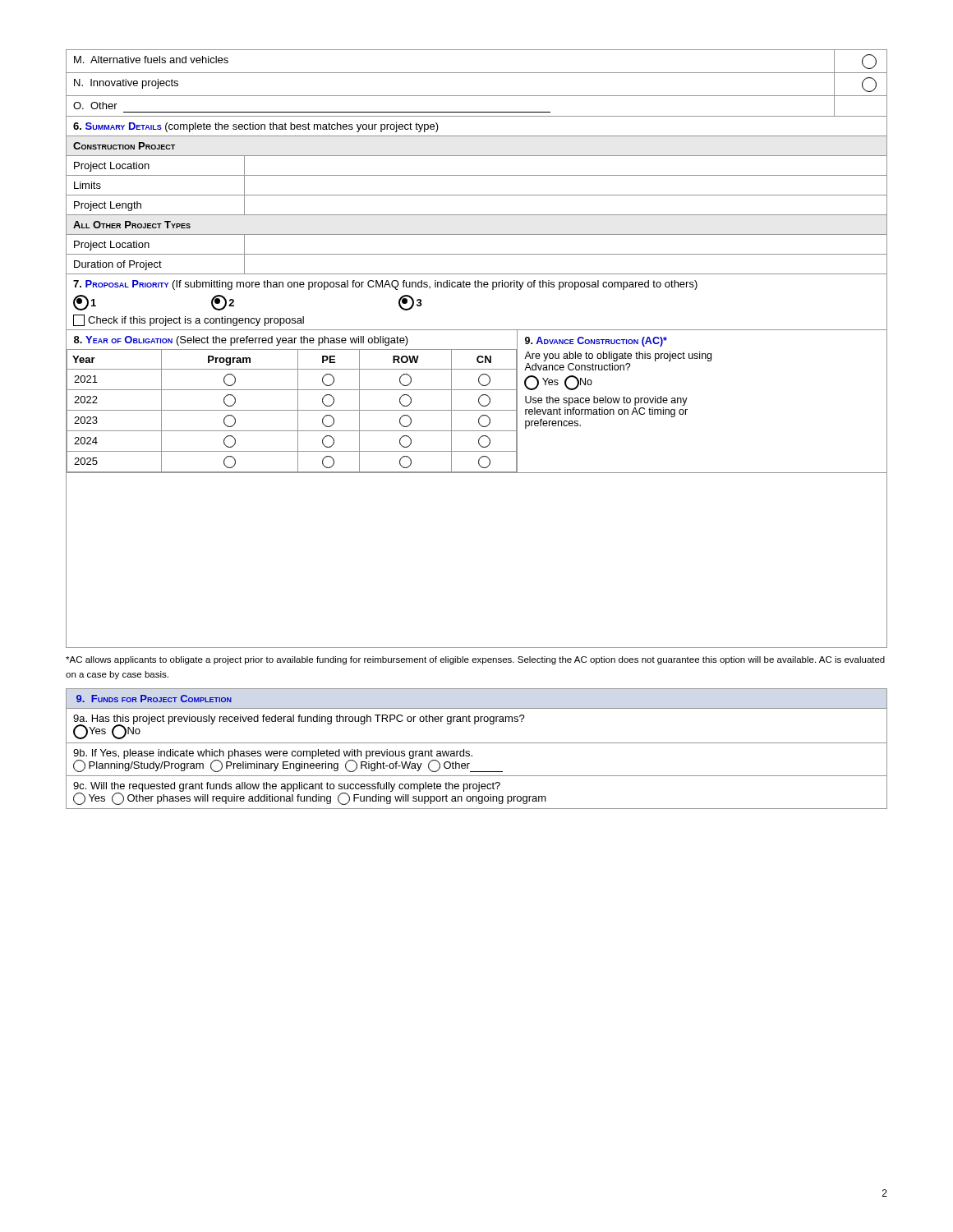
Task: Locate the block of text that opens with "AC allows applicants"
Action: click(x=475, y=667)
